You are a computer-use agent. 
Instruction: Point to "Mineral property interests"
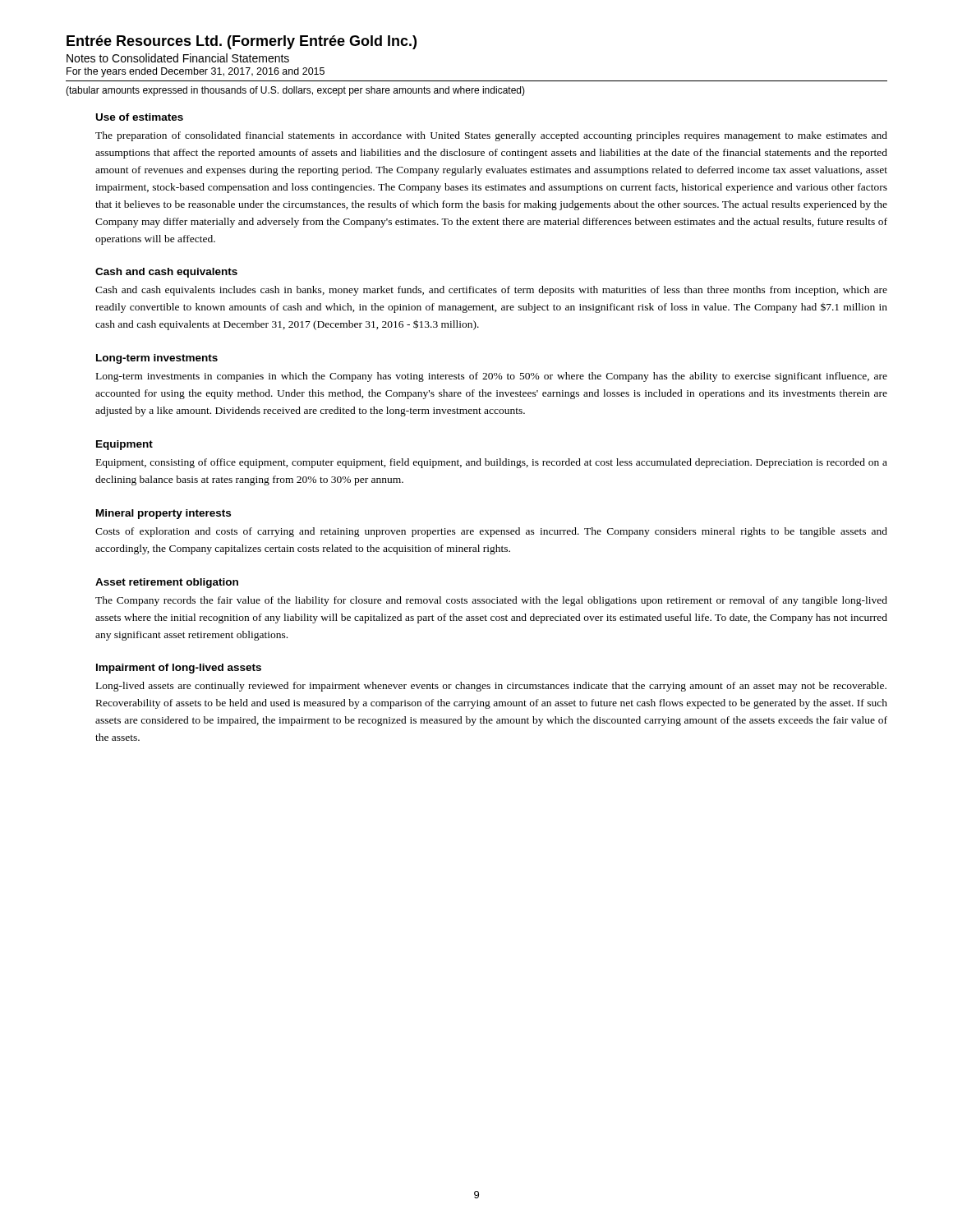(x=163, y=513)
